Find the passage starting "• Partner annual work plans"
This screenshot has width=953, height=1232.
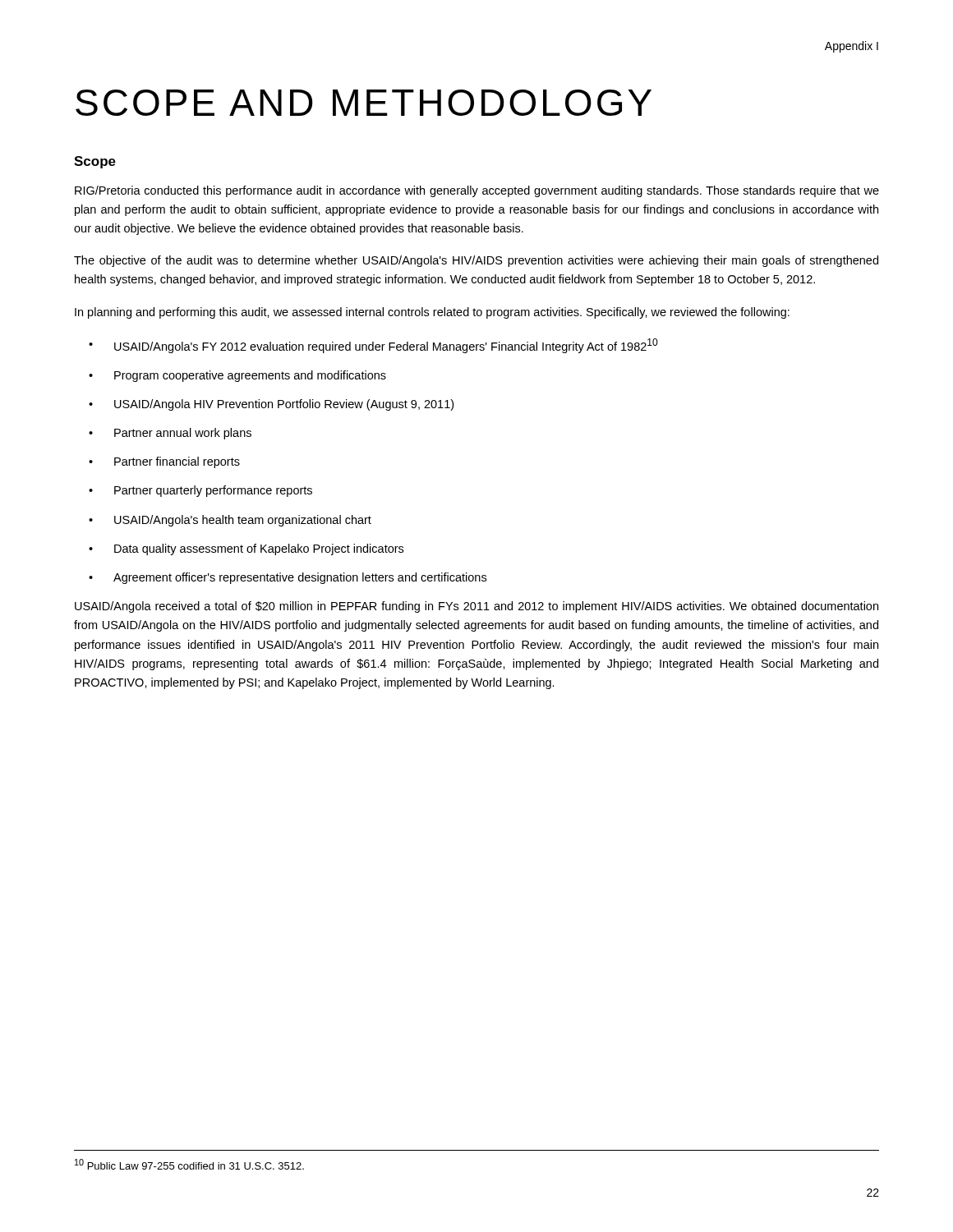coord(170,434)
